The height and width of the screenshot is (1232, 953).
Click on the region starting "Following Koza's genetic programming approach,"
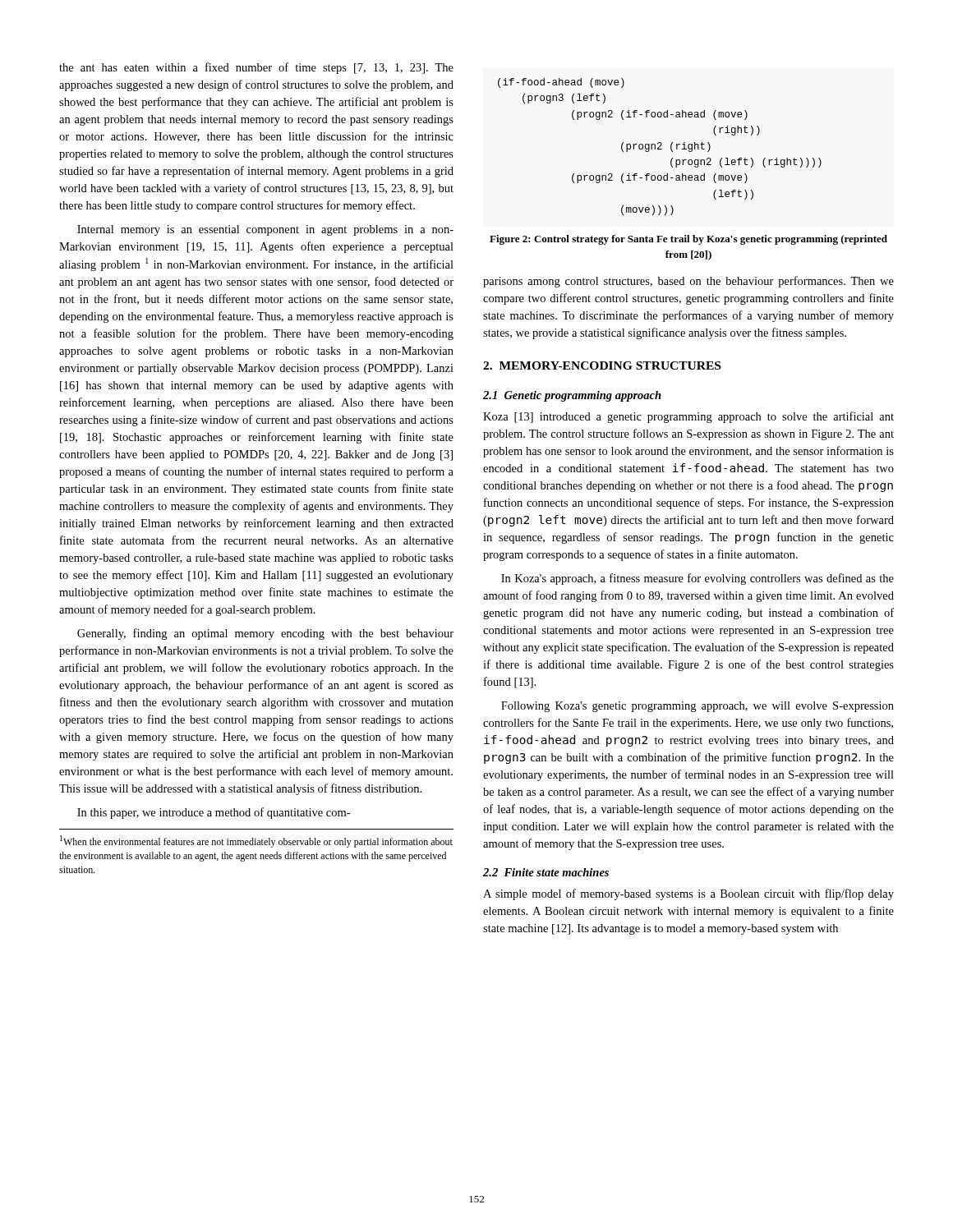pos(688,775)
